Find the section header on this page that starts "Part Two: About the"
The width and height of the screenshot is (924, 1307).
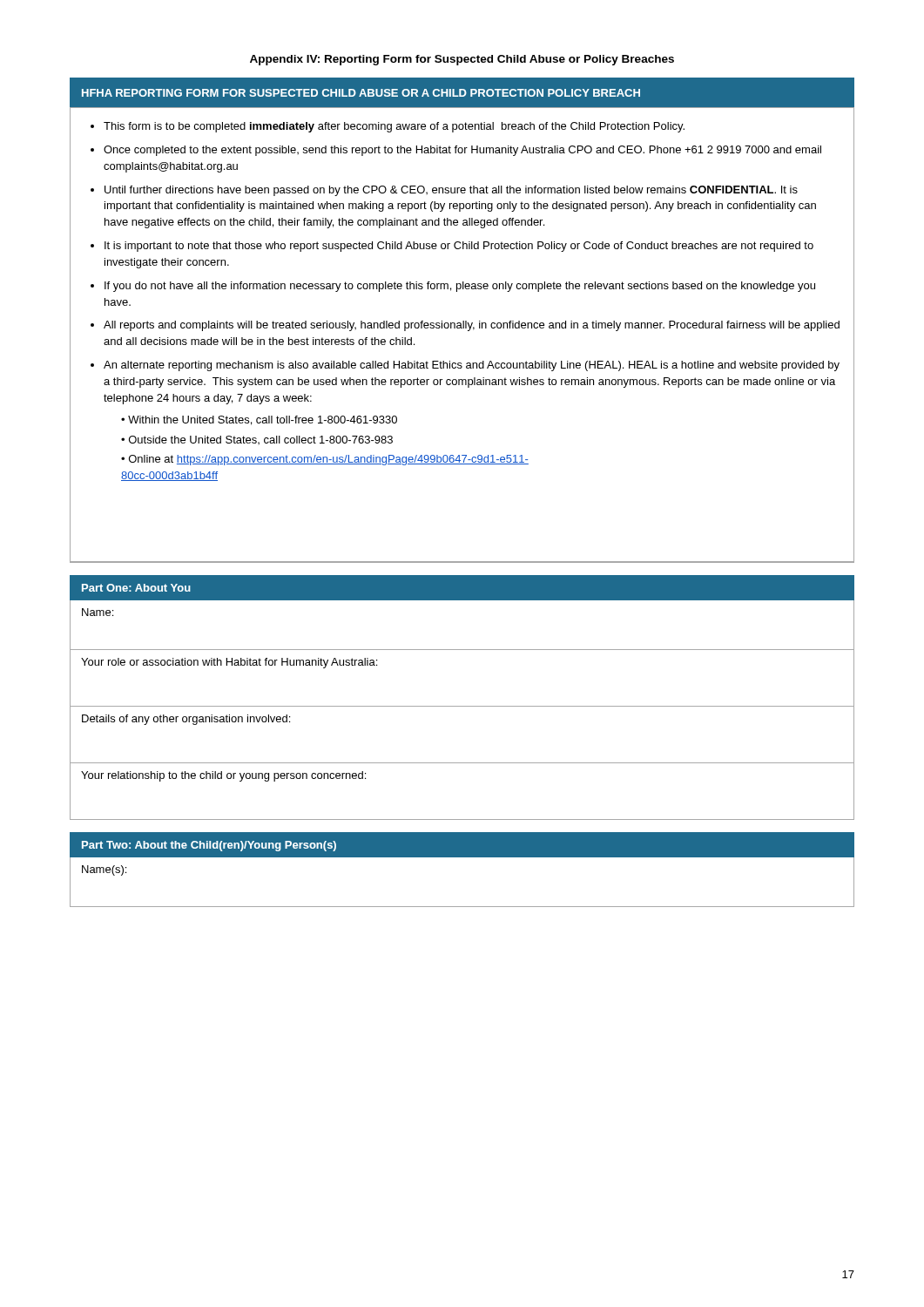[209, 845]
